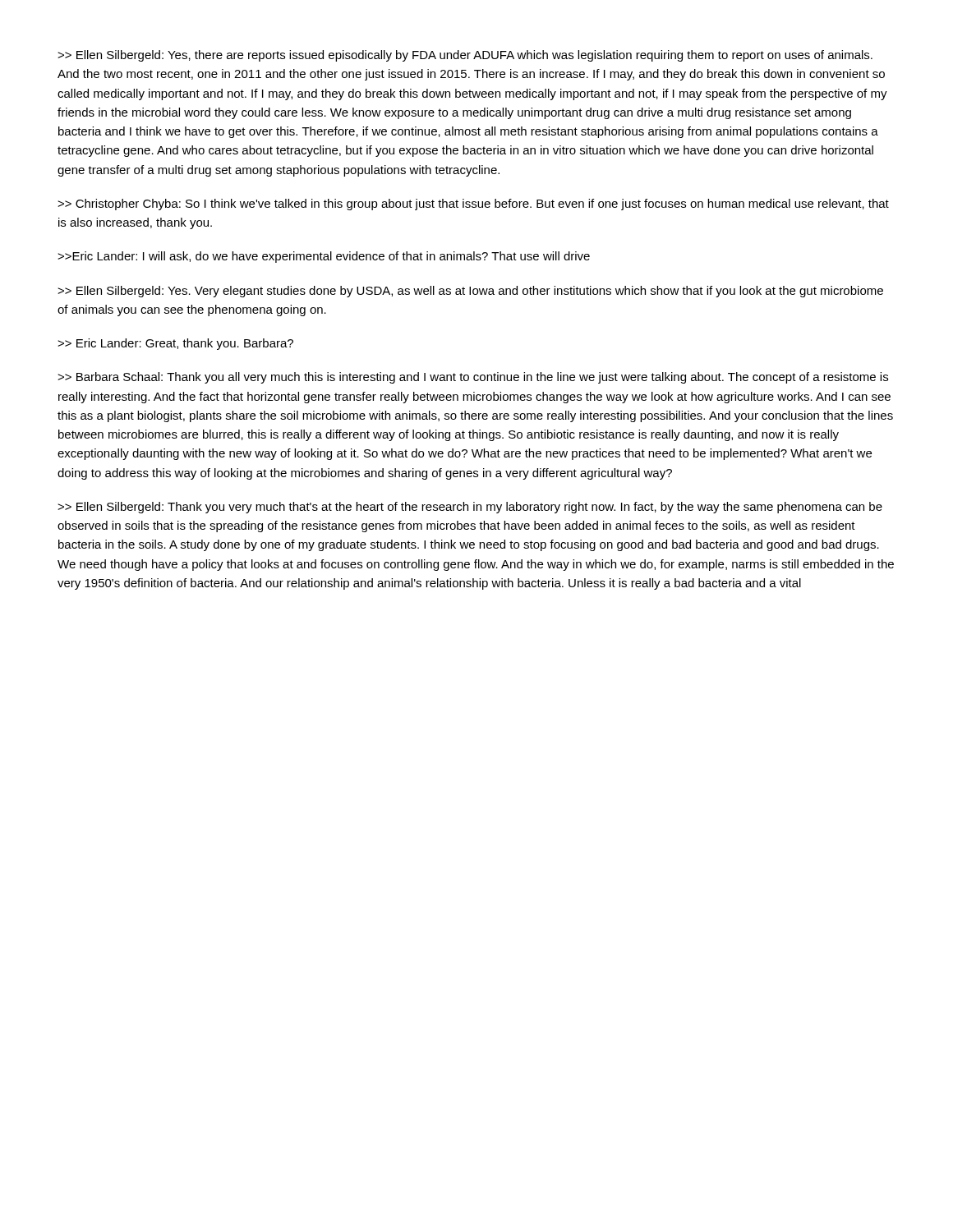Image resolution: width=953 pixels, height=1232 pixels.
Task: Find the text block that says ">> Ellen Silbergeld: Thank you"
Action: pos(476,544)
